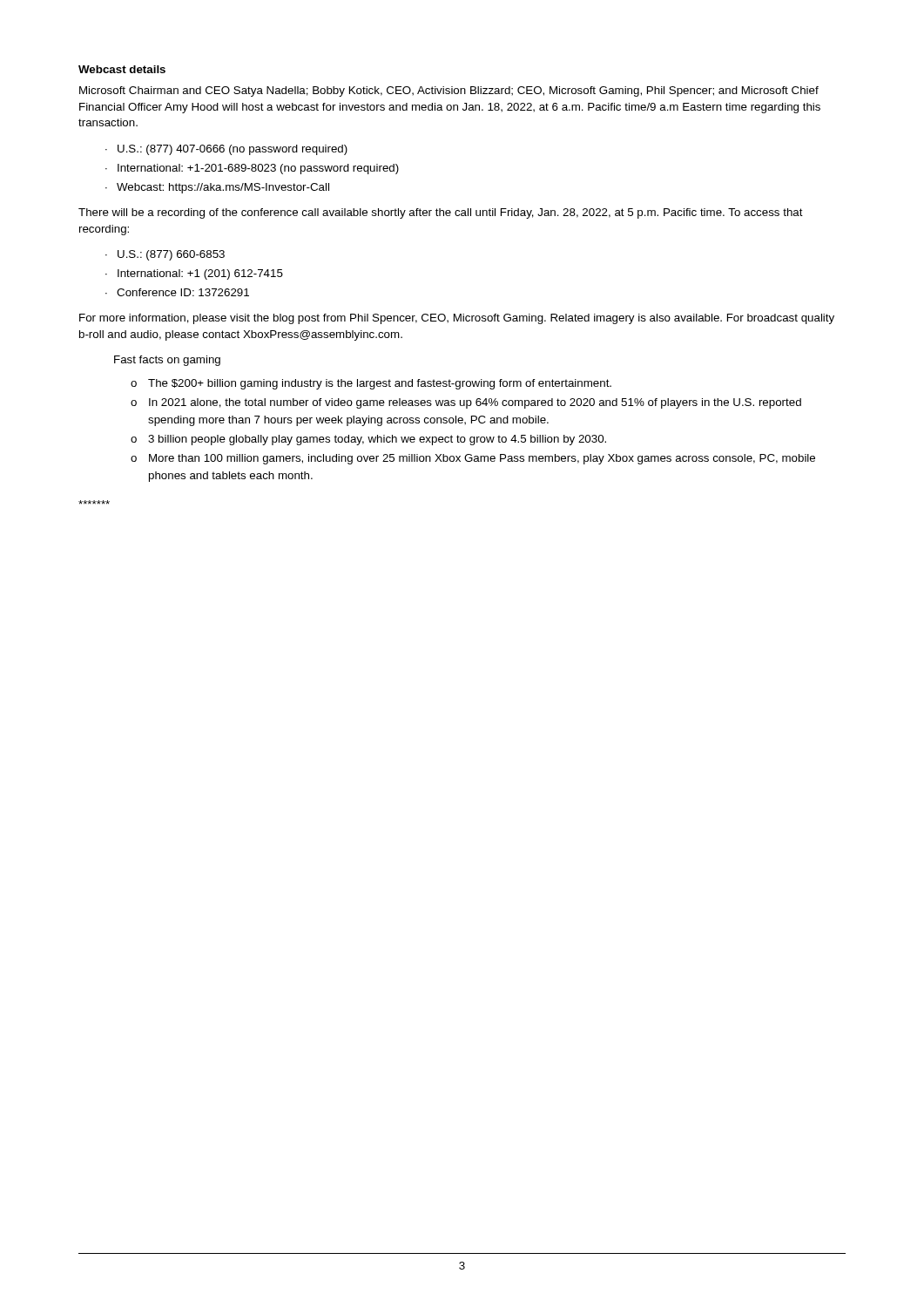Select the text block with the text "Microsoft Chairman and CEO Satya Nadella; Bobby"
Viewport: 924px width, 1307px height.
(450, 106)
